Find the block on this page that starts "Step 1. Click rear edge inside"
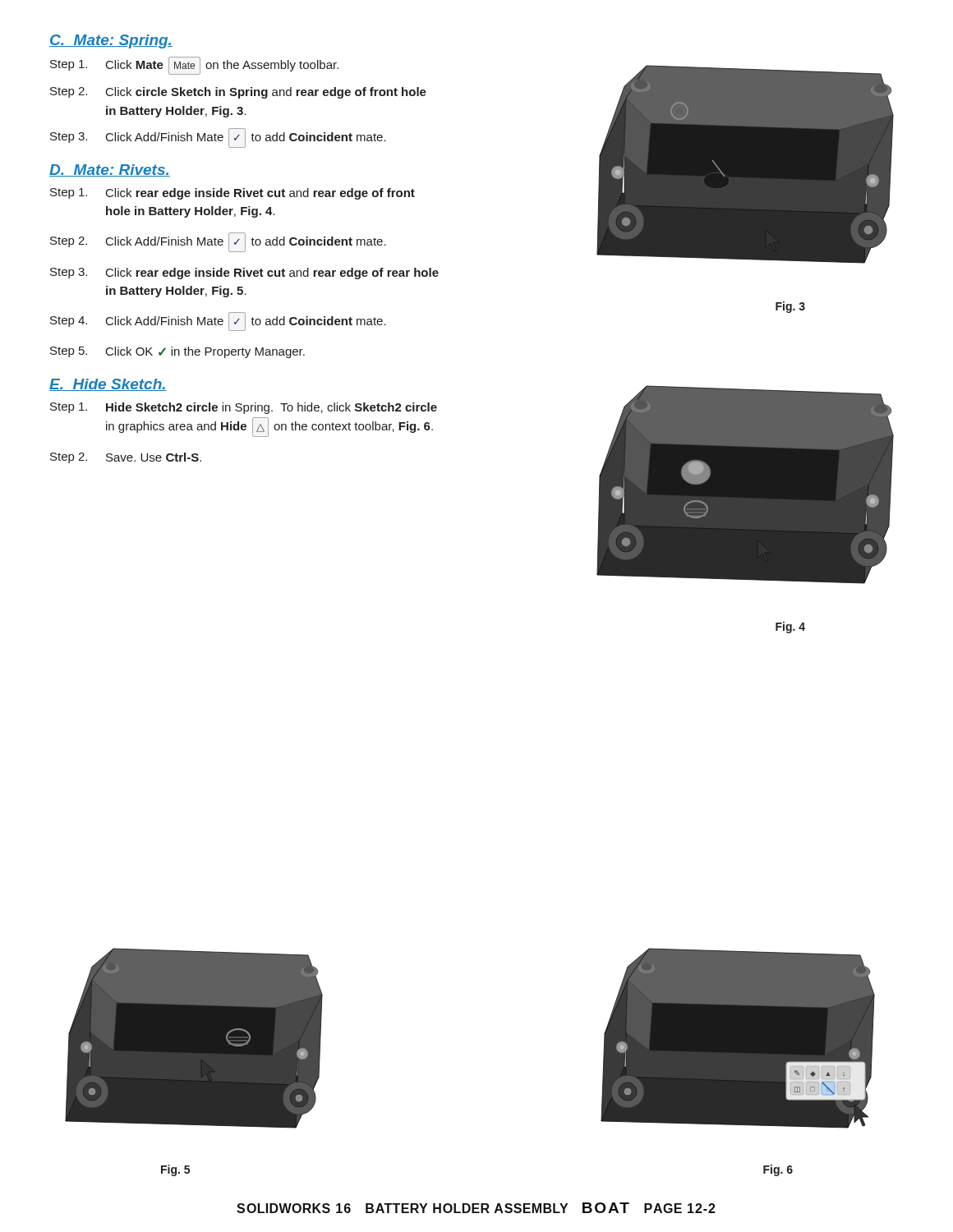Screen dimensions: 1232x953 click(244, 202)
